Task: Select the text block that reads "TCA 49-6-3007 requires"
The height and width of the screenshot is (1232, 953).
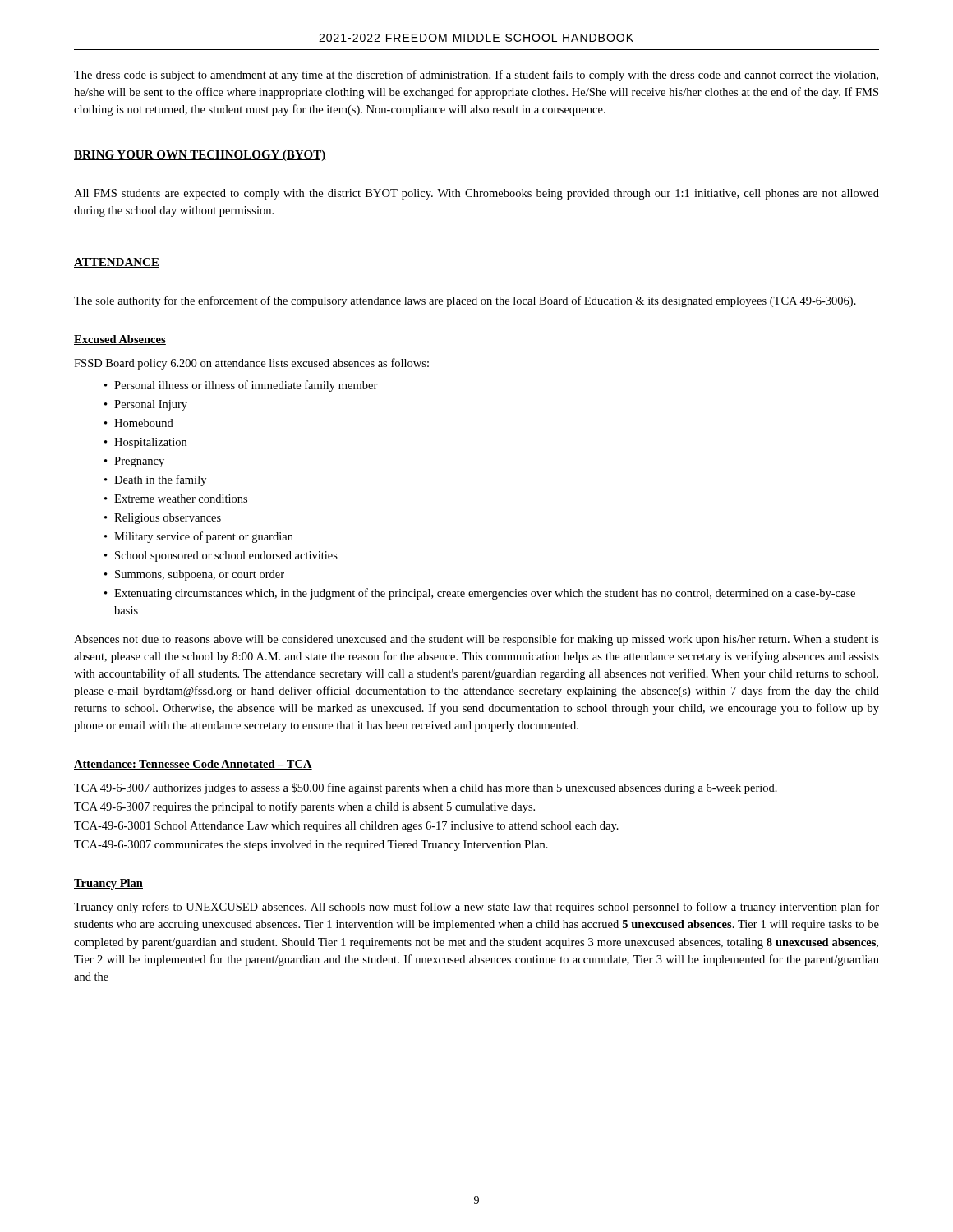Action: tap(305, 807)
